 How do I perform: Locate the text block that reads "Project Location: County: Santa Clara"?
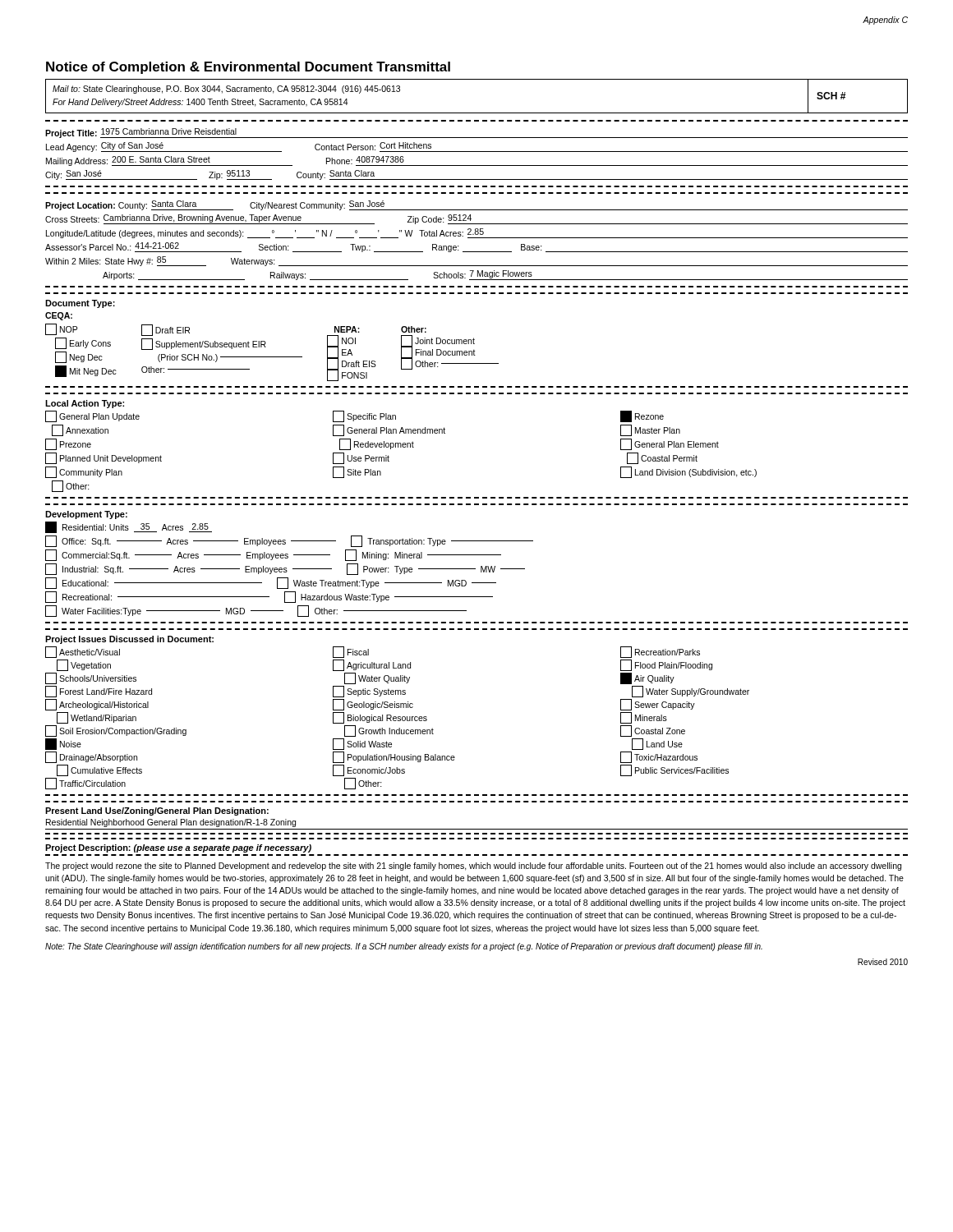tap(476, 239)
